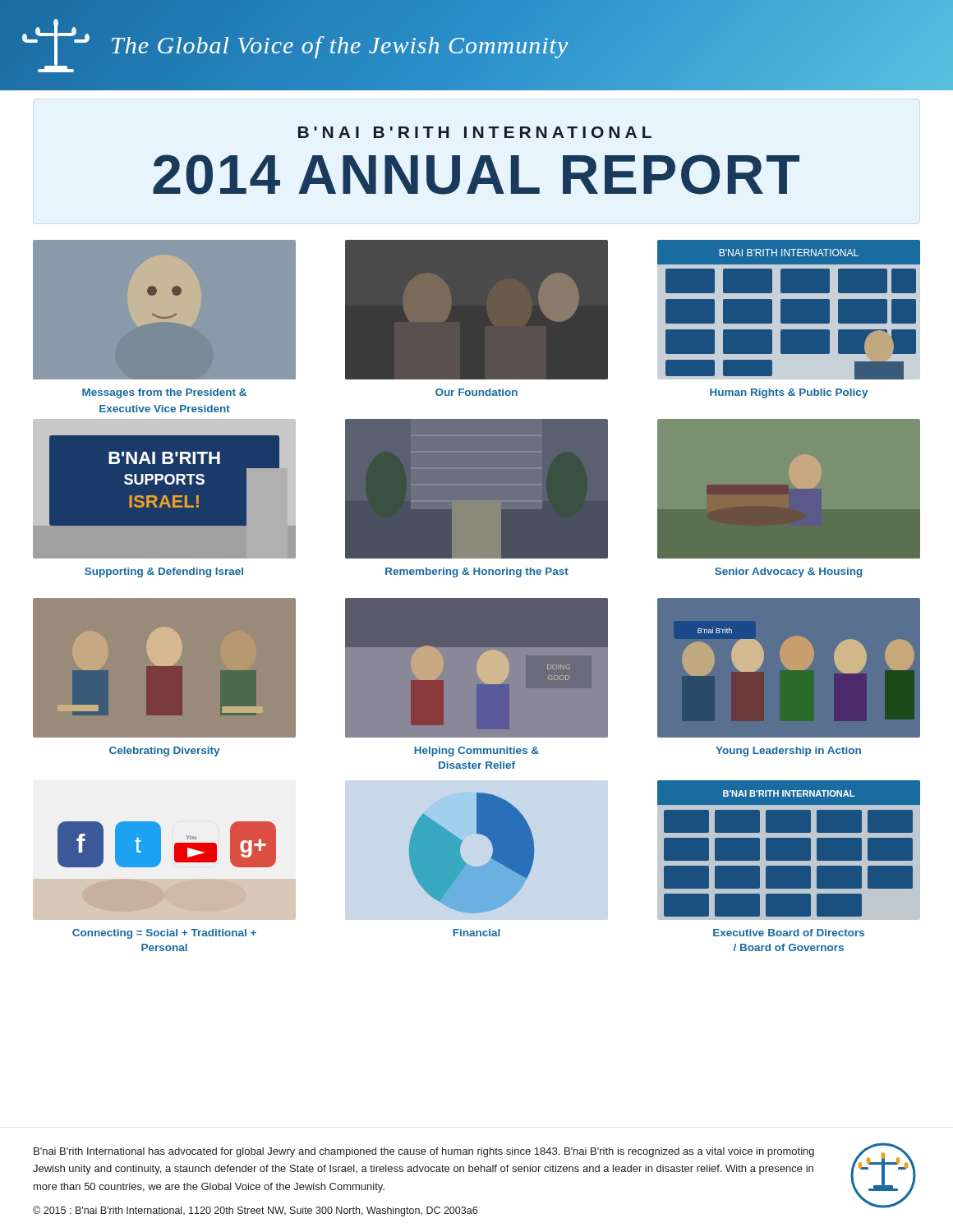Find the element starting "Remembering & Honoring the"
The height and width of the screenshot is (1232, 953).
click(476, 571)
